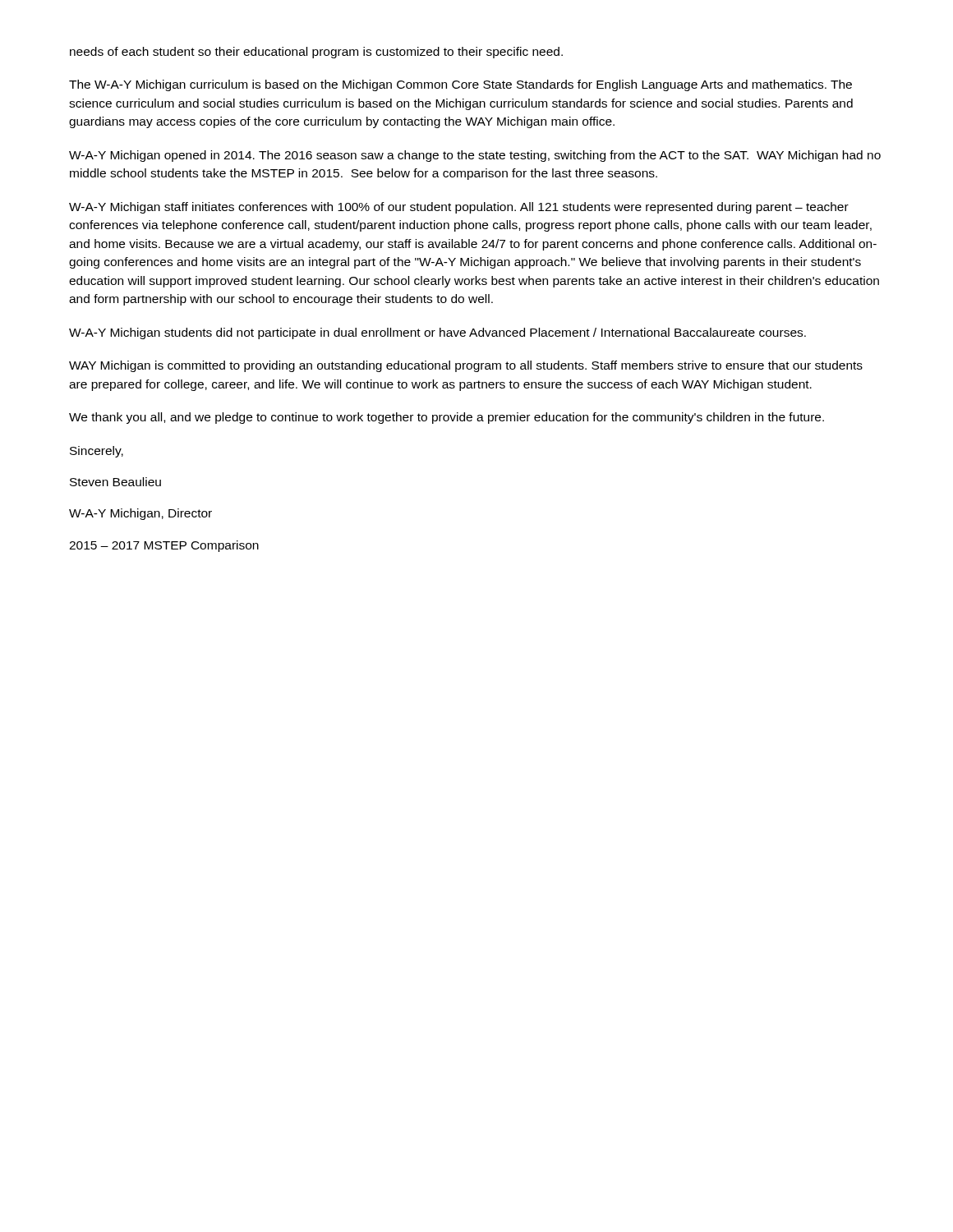Find the text block containing "W-A-Y Michigan staff initiates conferences with 100%"

click(x=474, y=253)
